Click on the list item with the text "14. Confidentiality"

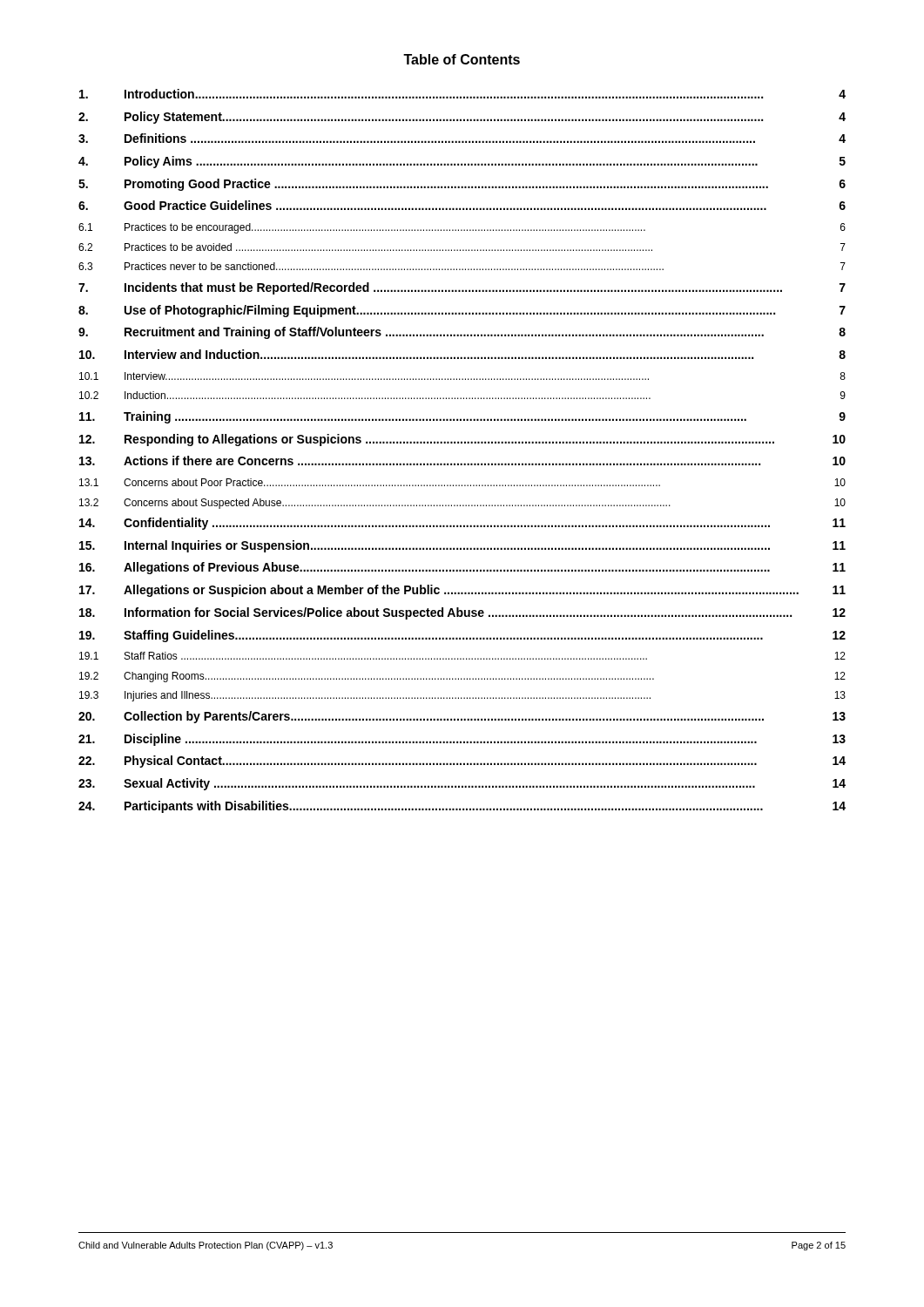point(462,524)
